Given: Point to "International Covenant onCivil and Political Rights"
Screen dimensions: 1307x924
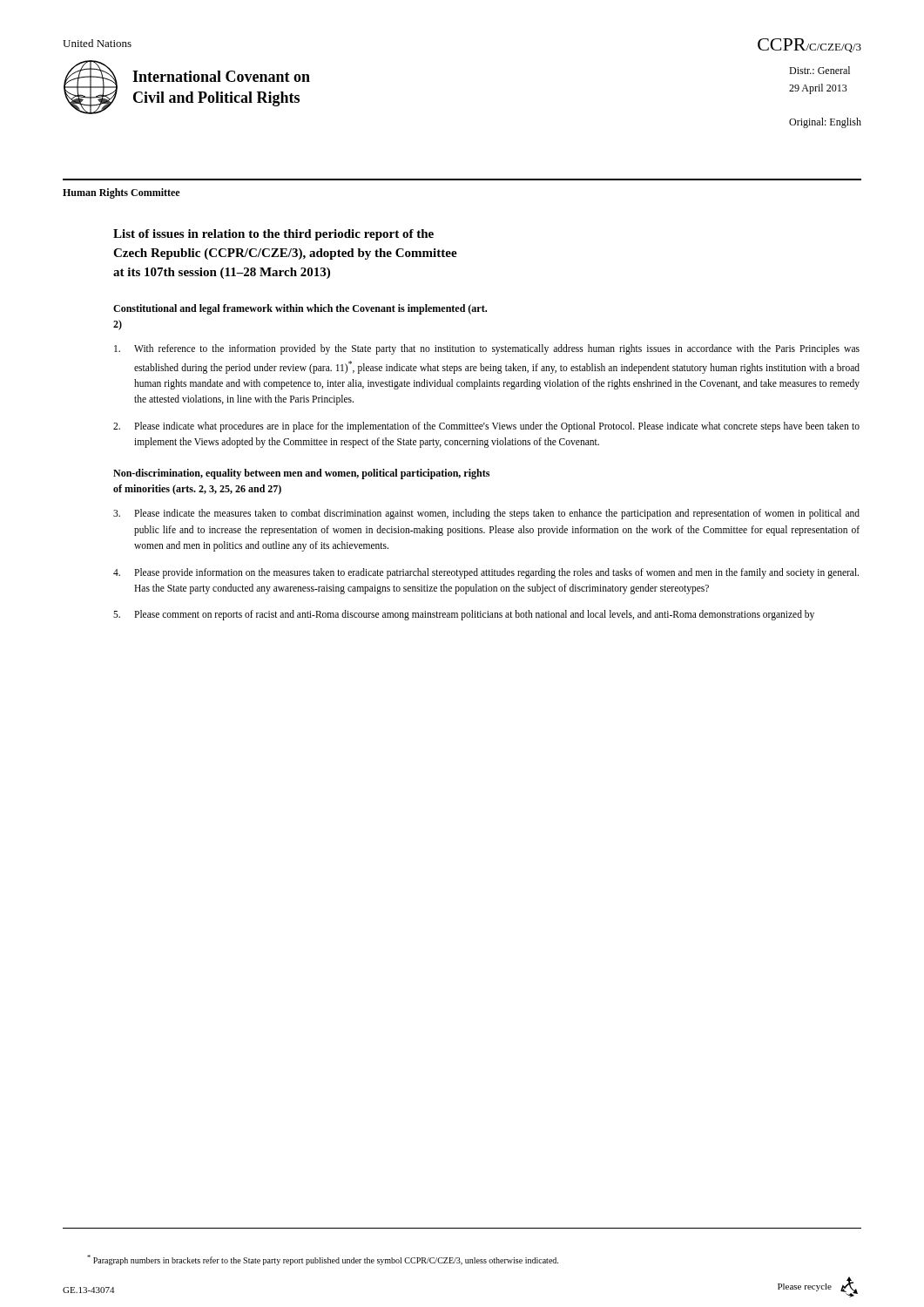Looking at the screenshot, I should tap(221, 87).
